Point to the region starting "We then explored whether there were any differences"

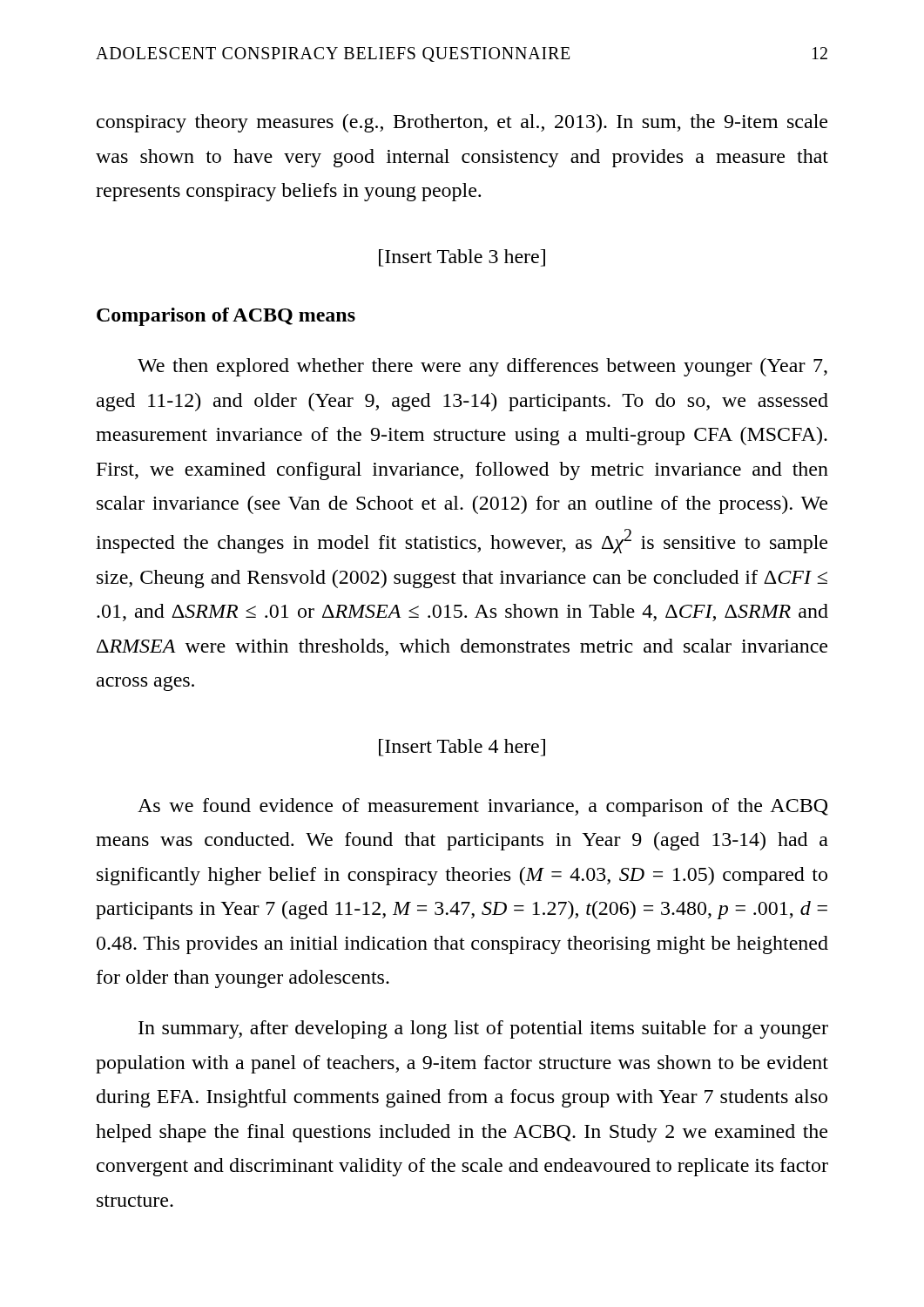482,367
